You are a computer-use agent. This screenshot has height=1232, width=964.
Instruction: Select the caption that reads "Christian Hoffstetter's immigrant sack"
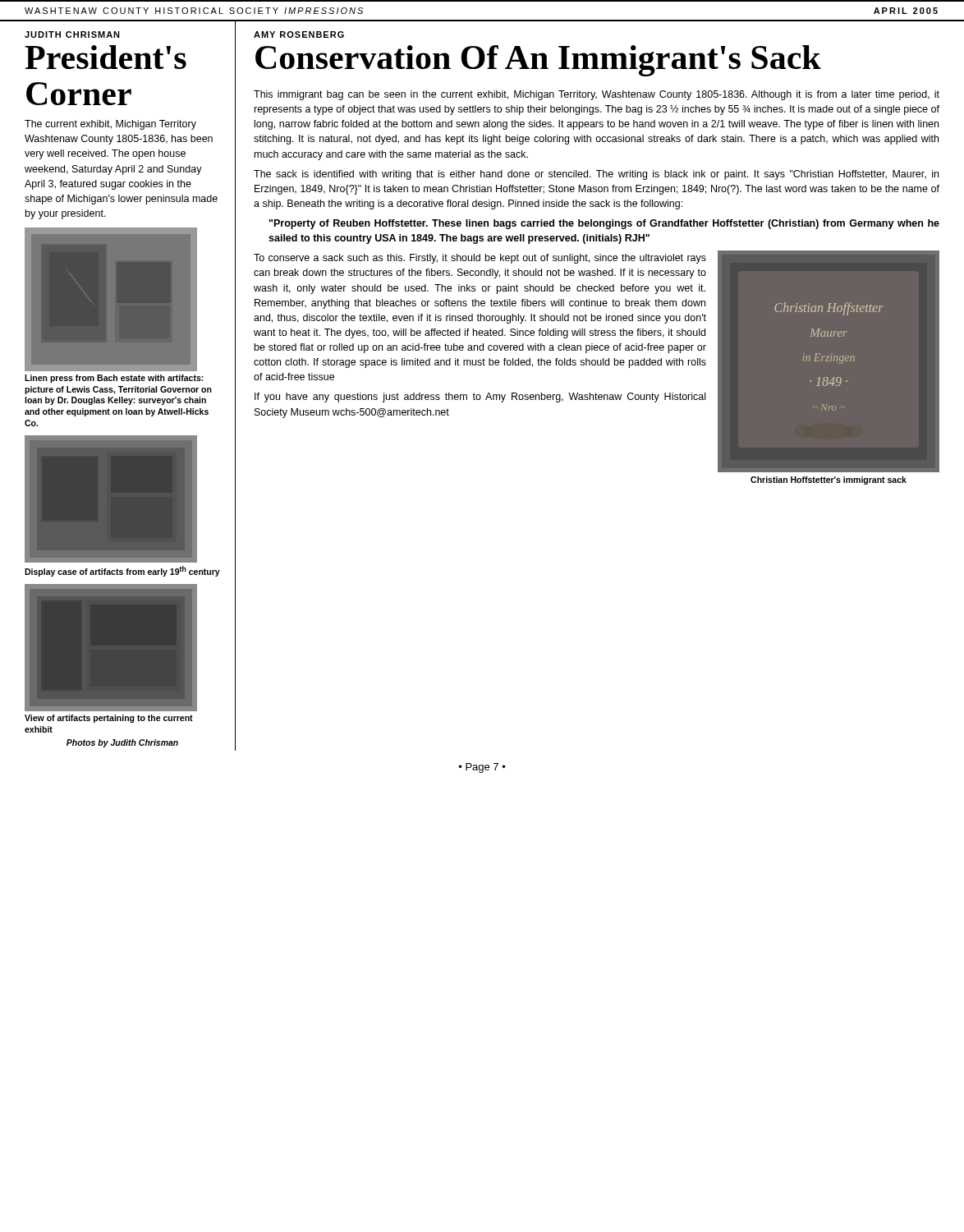[x=829, y=480]
